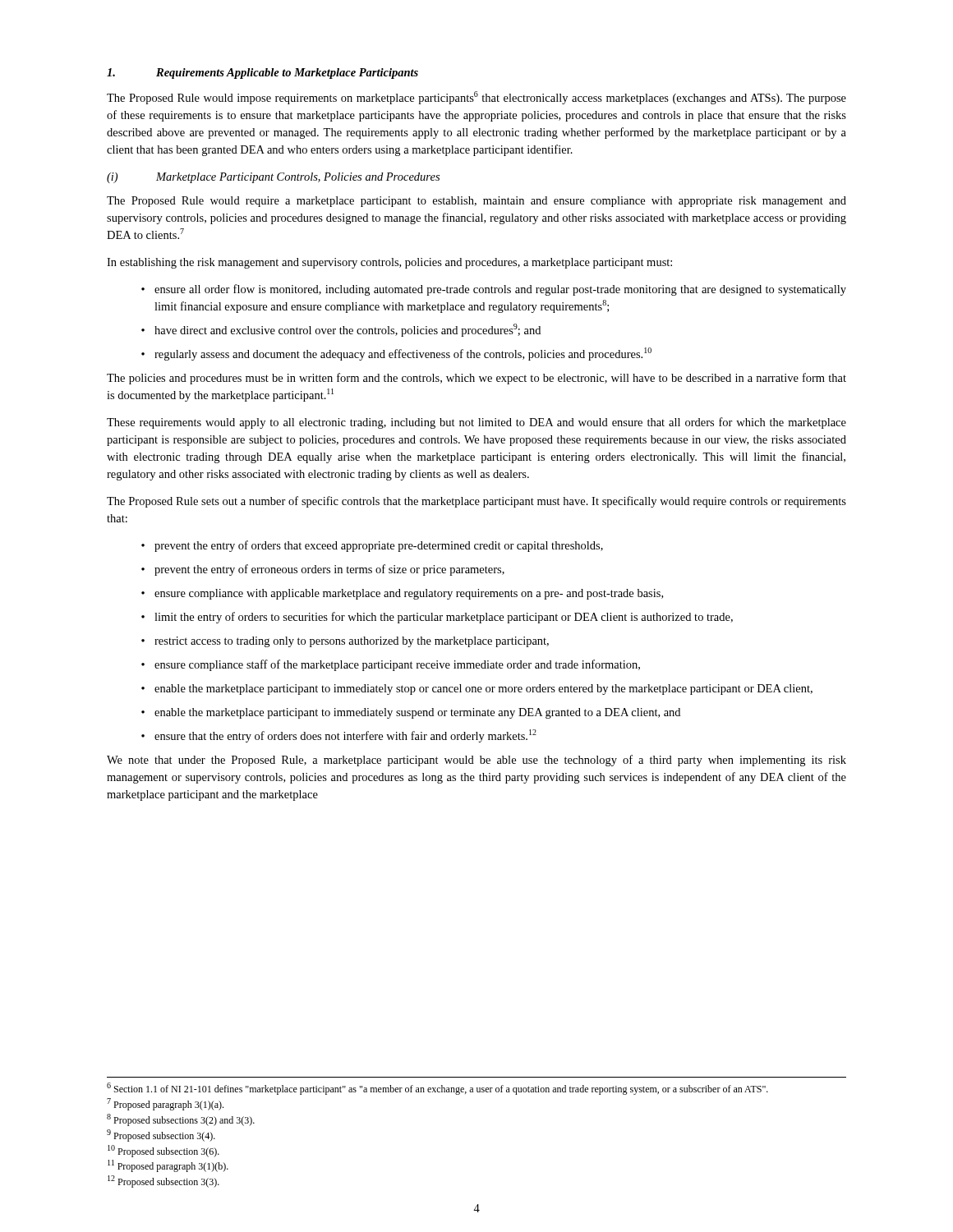Locate the text block with the text "These requirements would apply to all electronic"
Image resolution: width=953 pixels, height=1232 pixels.
pyautogui.click(x=476, y=449)
